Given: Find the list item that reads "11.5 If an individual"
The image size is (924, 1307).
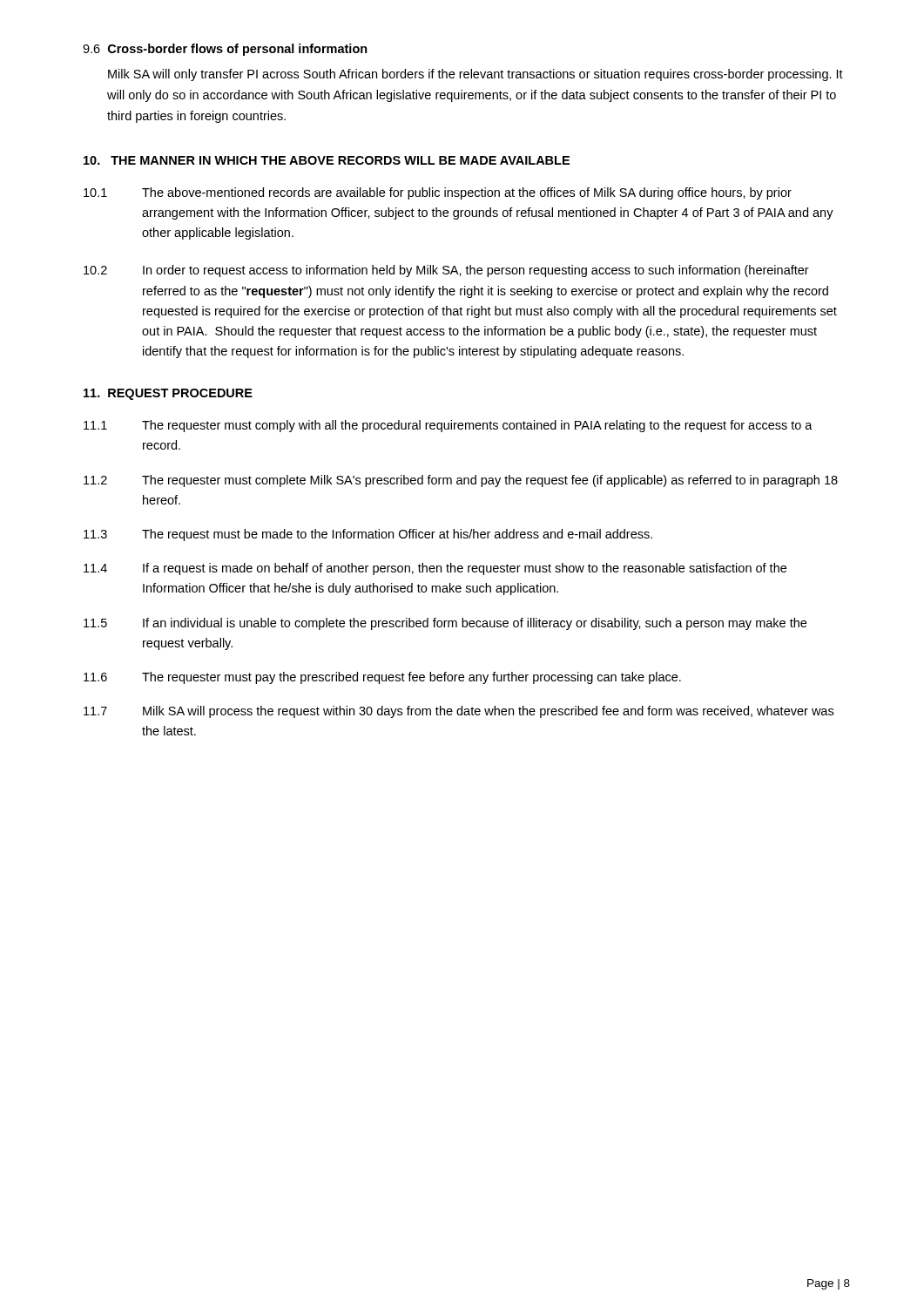Looking at the screenshot, I should click(x=466, y=633).
